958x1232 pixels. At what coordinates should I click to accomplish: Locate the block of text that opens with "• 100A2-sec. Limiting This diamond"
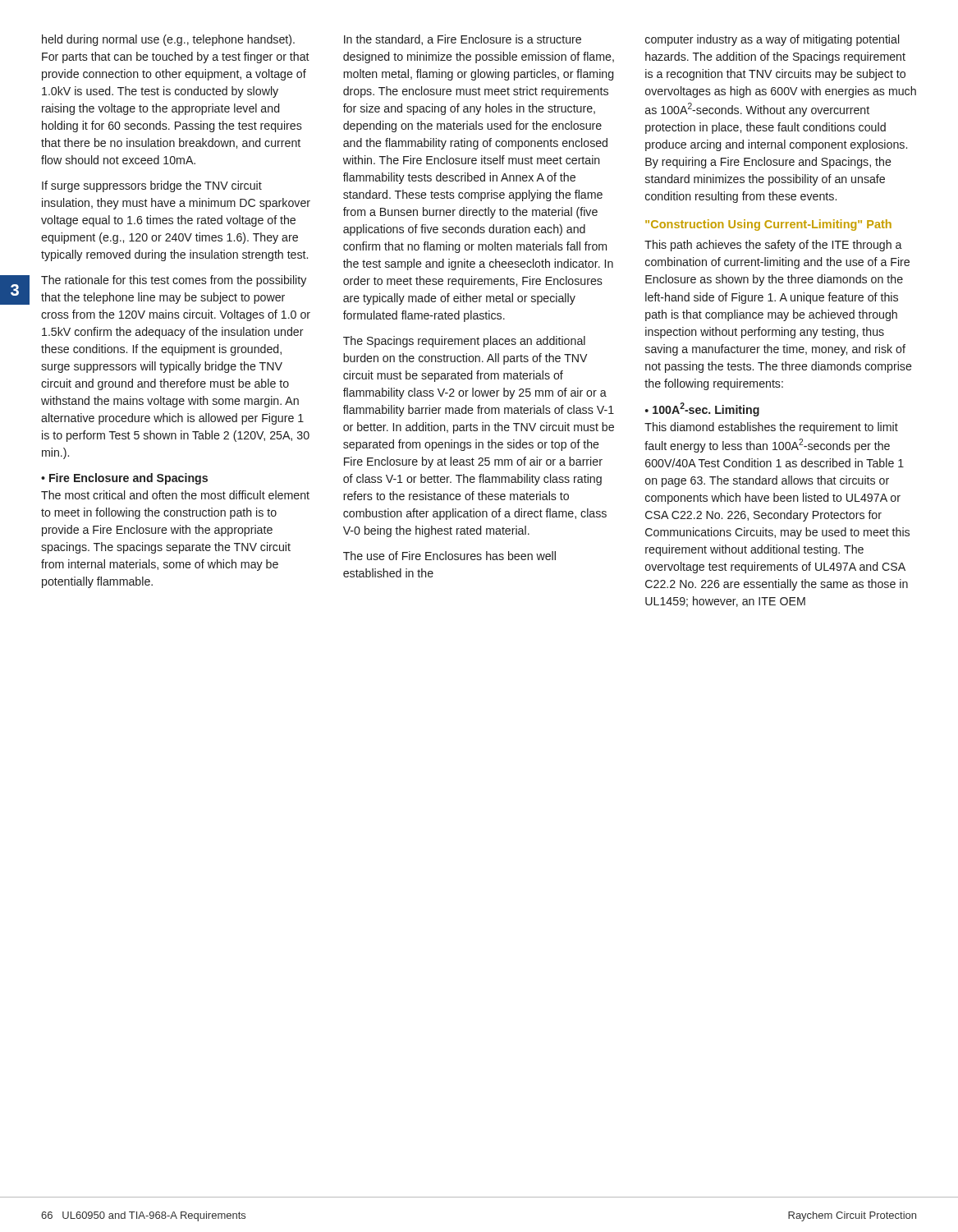[x=781, y=505]
